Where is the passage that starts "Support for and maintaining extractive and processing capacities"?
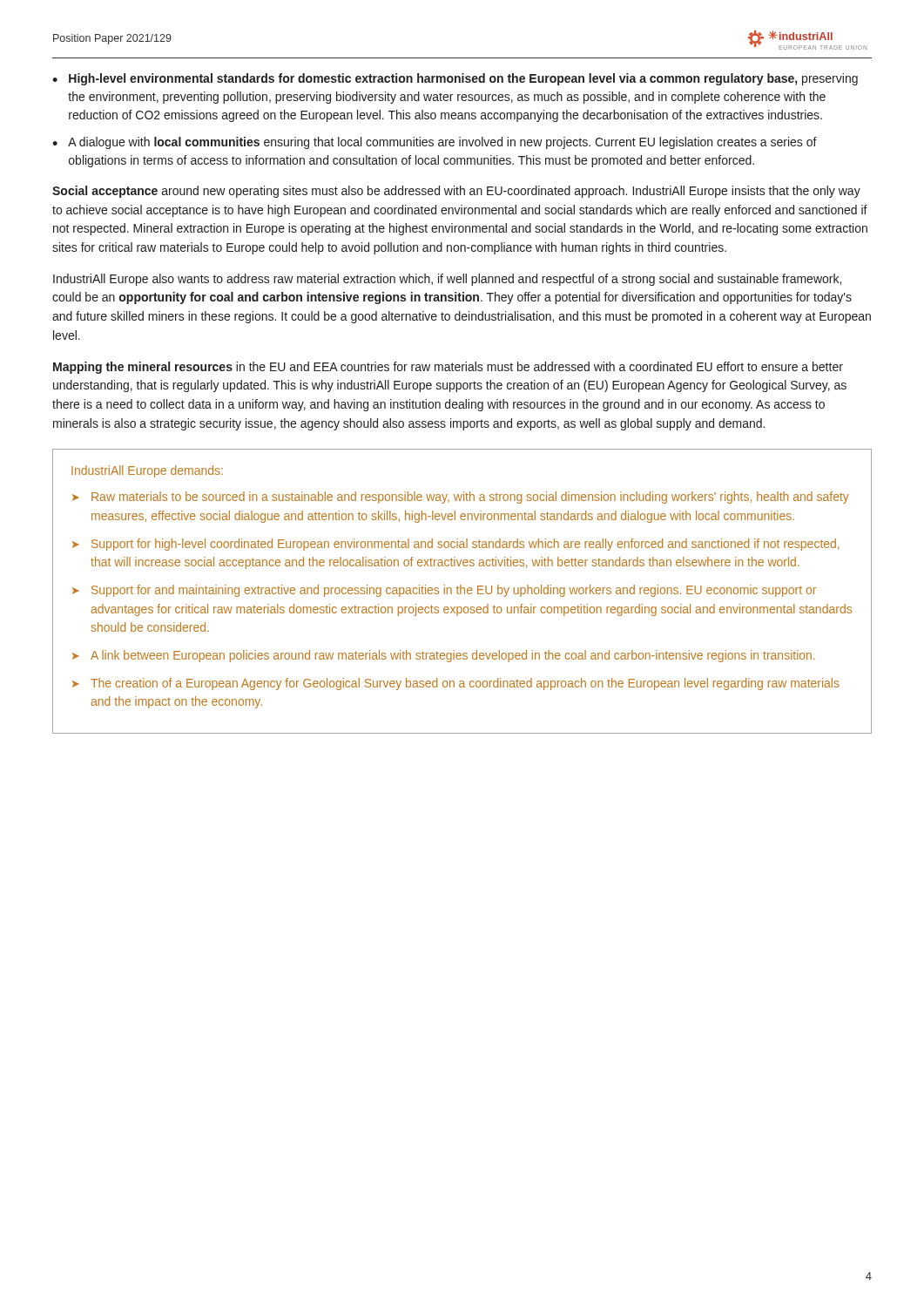Image resolution: width=924 pixels, height=1307 pixels. [x=471, y=609]
